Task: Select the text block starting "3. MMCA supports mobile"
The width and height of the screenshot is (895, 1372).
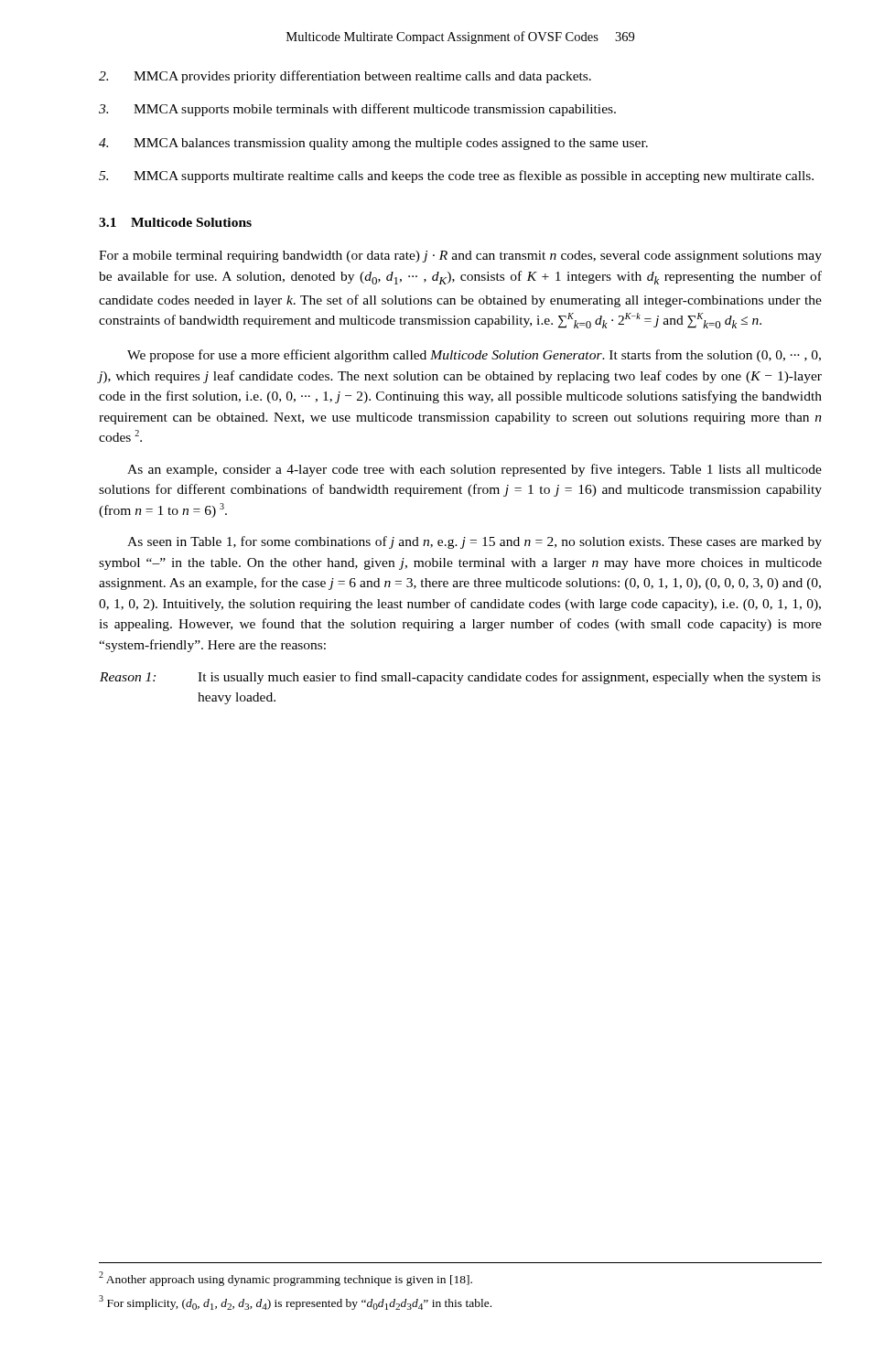Action: 460,109
